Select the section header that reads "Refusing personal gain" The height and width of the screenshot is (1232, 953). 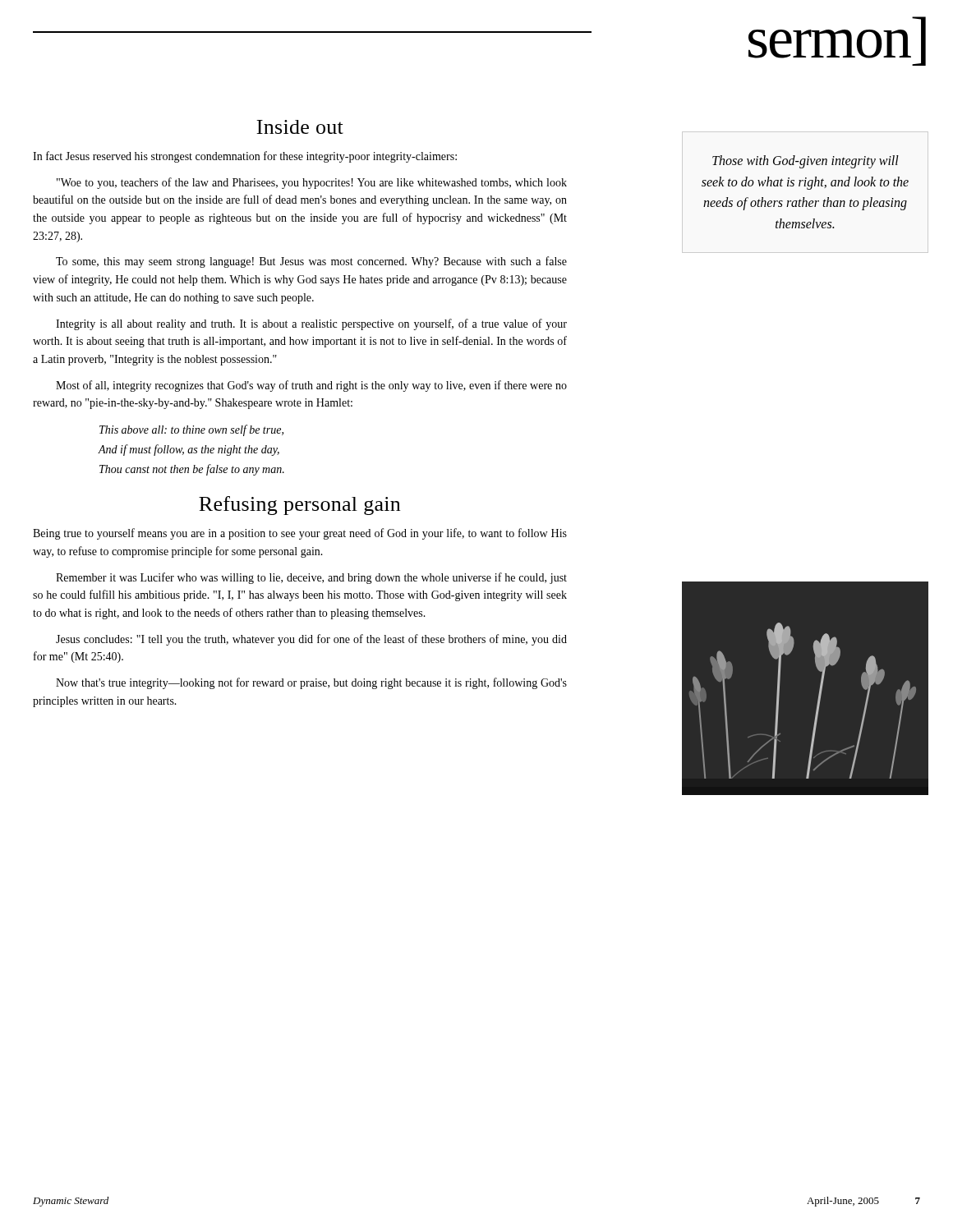[300, 504]
